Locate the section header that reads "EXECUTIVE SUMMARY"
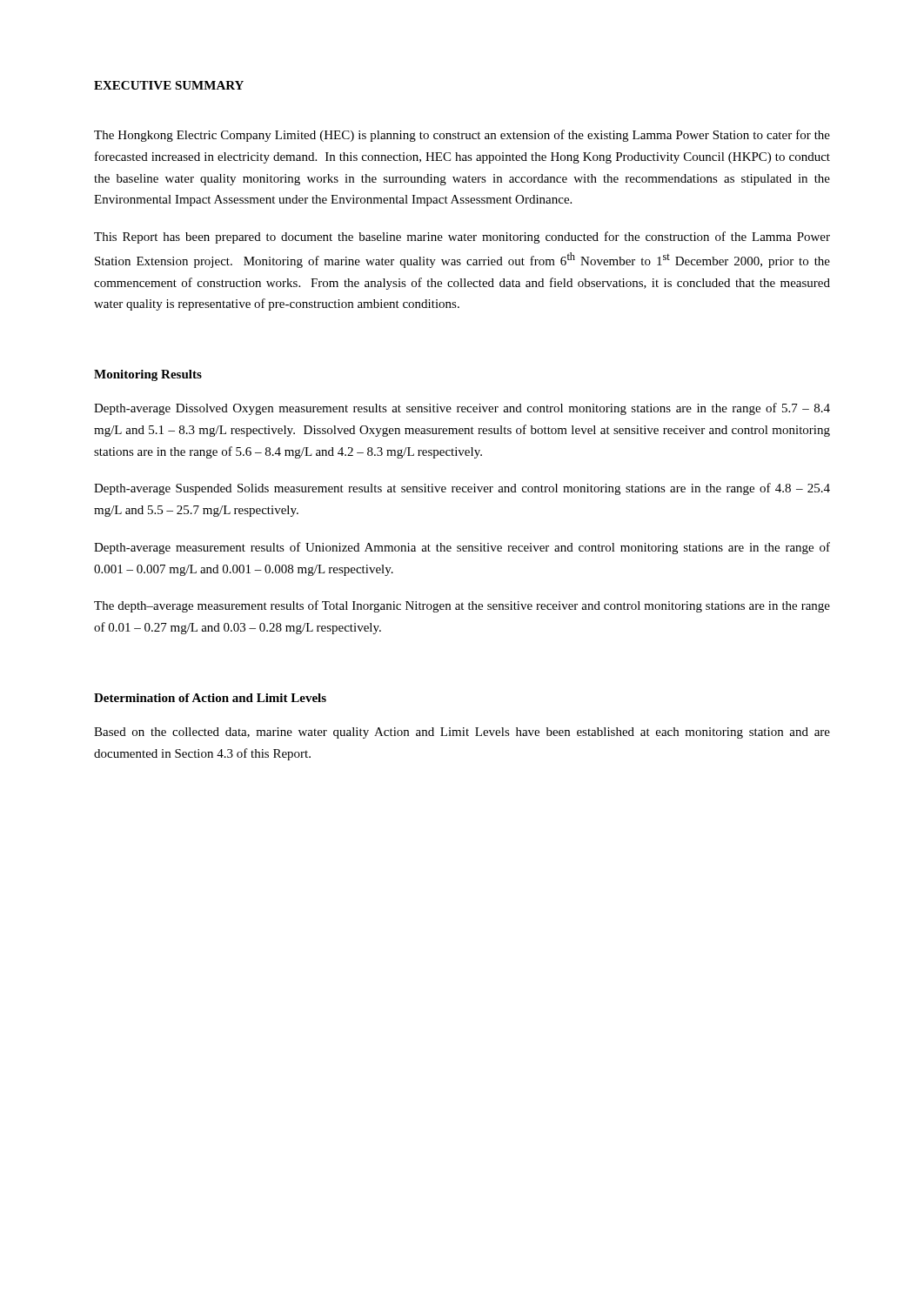924x1305 pixels. tap(169, 85)
